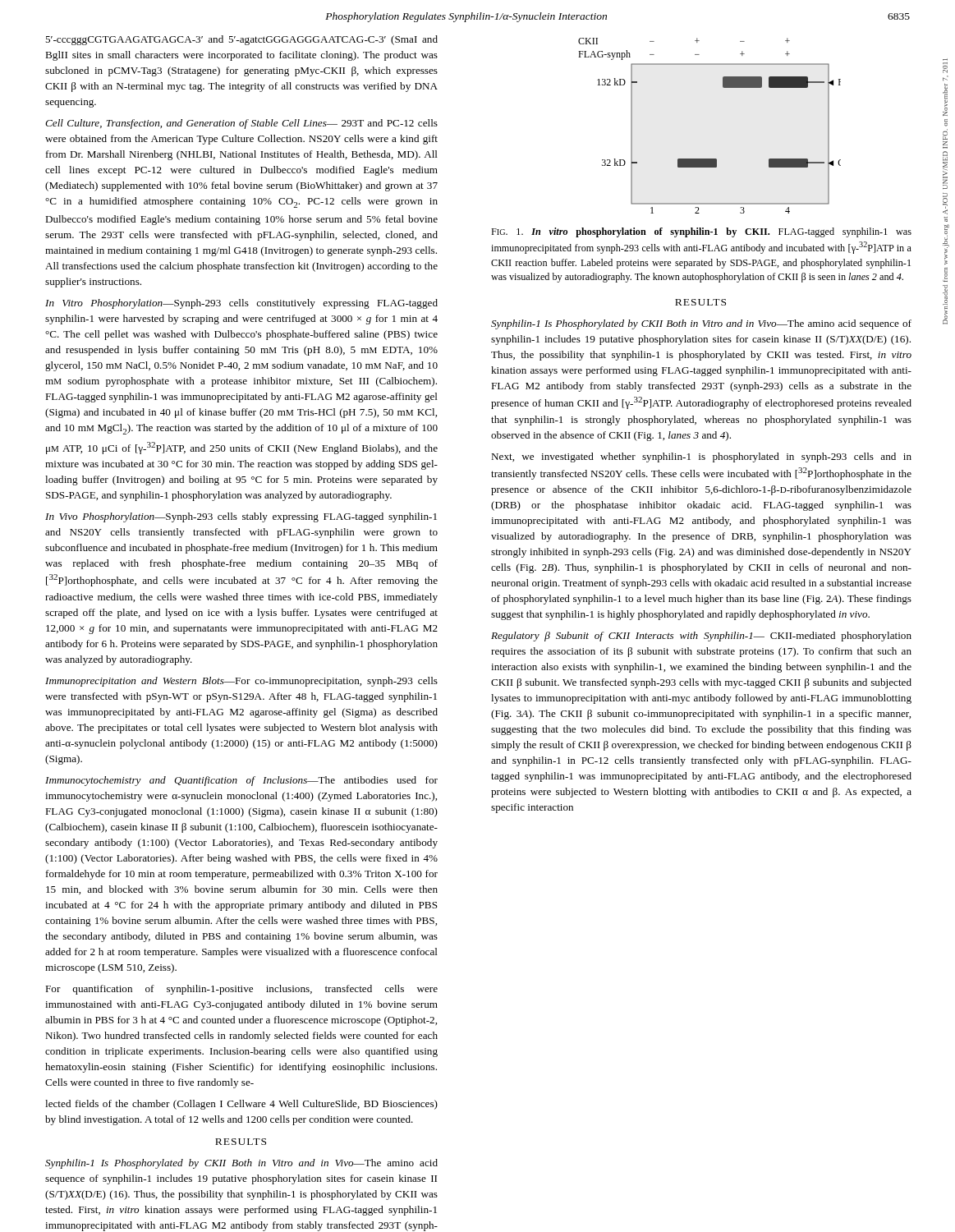
Task: Locate the text starting "Cell Culture, Transfection, and"
Action: click(x=241, y=202)
